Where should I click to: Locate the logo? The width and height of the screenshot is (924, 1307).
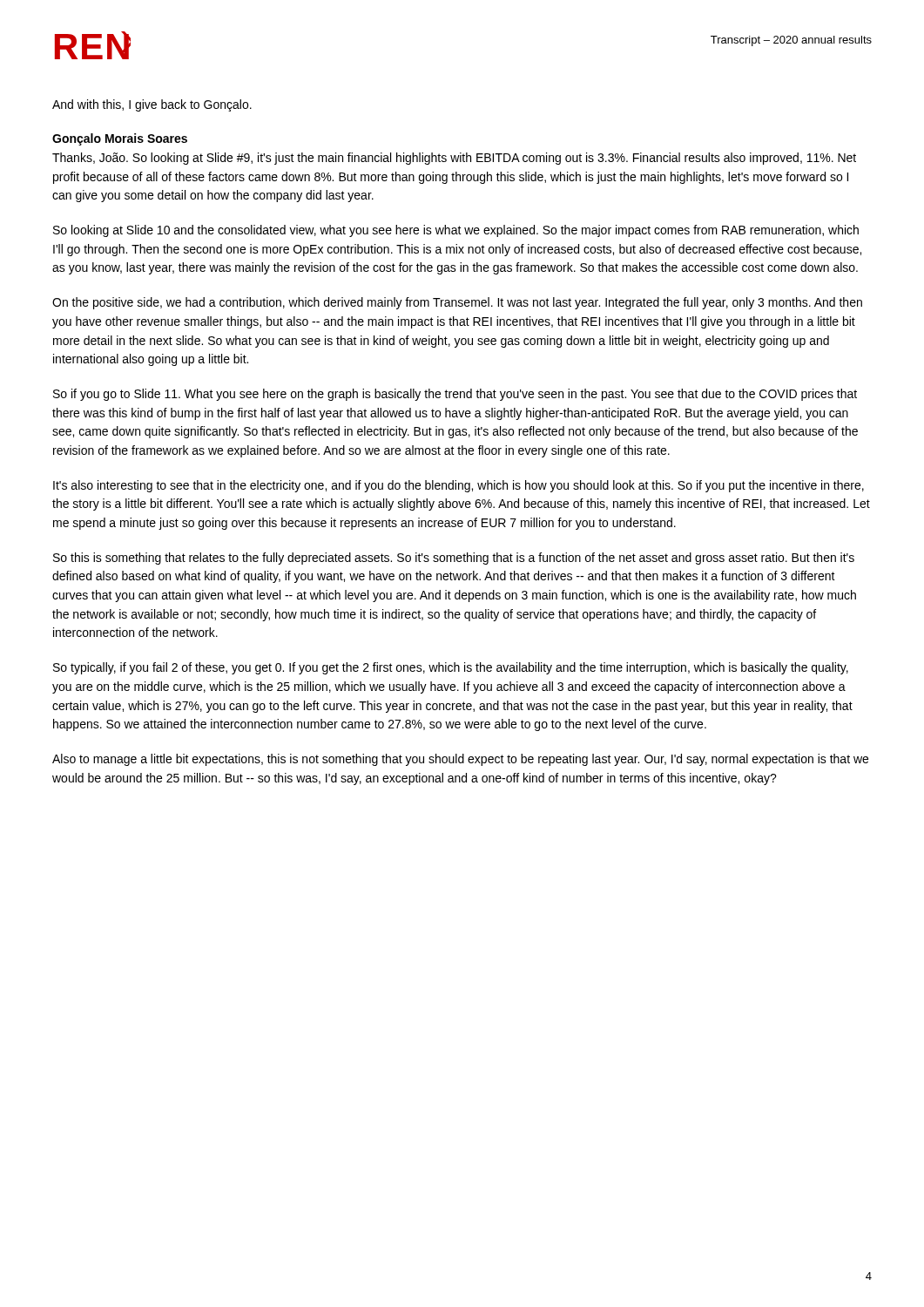tap(91, 47)
